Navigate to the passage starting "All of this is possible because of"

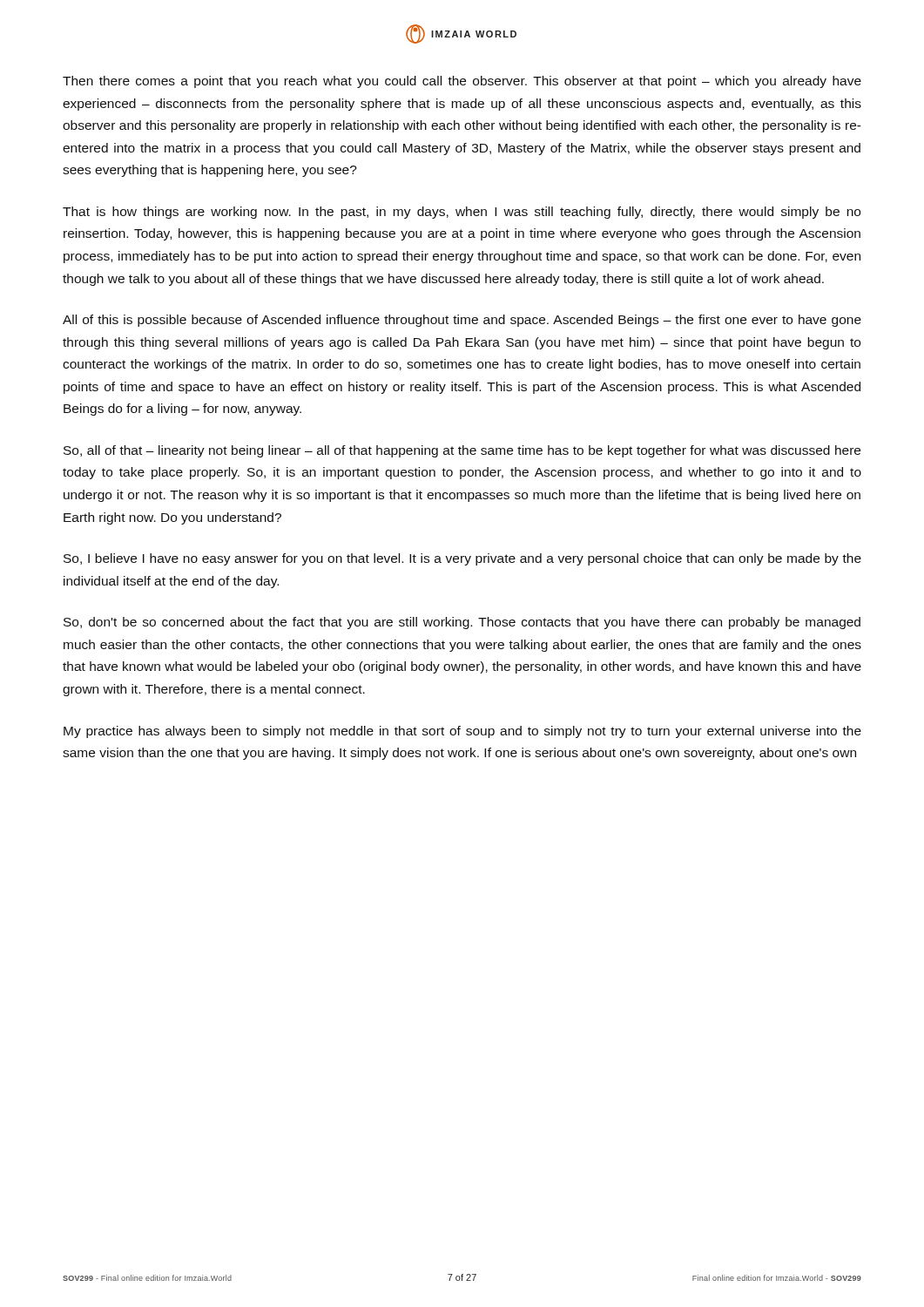[462, 364]
